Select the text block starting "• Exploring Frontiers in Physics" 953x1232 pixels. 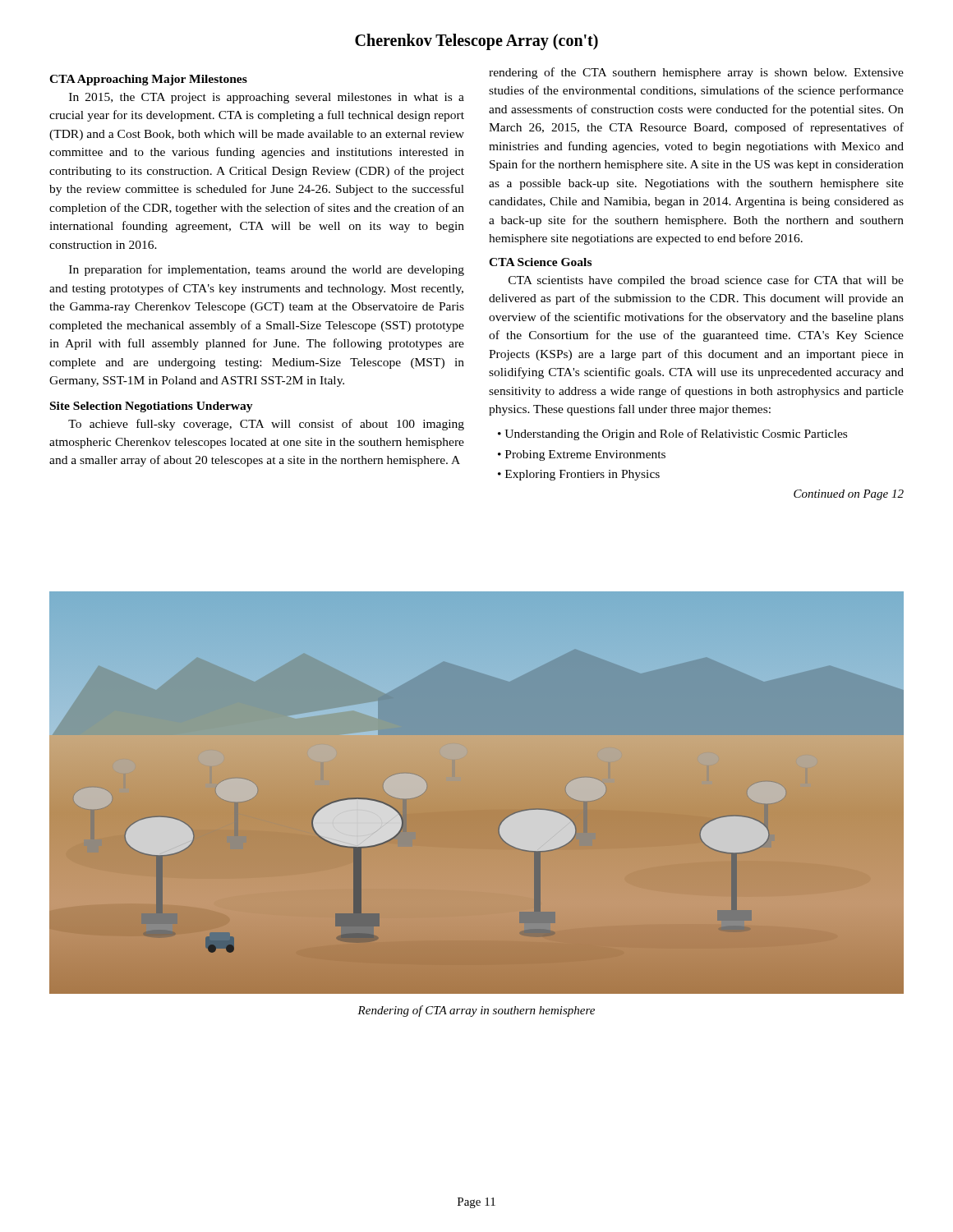(x=579, y=474)
